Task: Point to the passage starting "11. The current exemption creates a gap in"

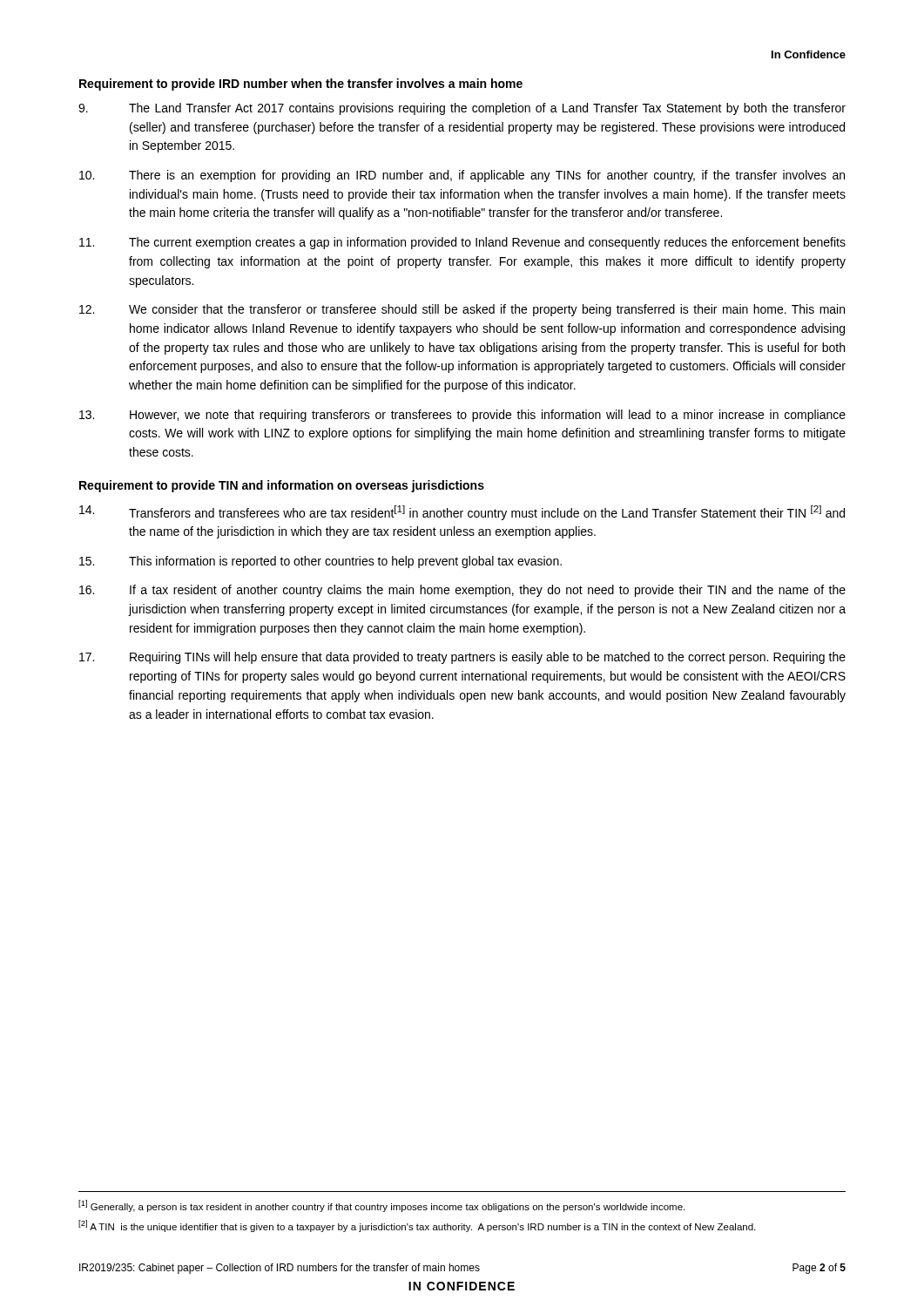Action: coord(462,262)
